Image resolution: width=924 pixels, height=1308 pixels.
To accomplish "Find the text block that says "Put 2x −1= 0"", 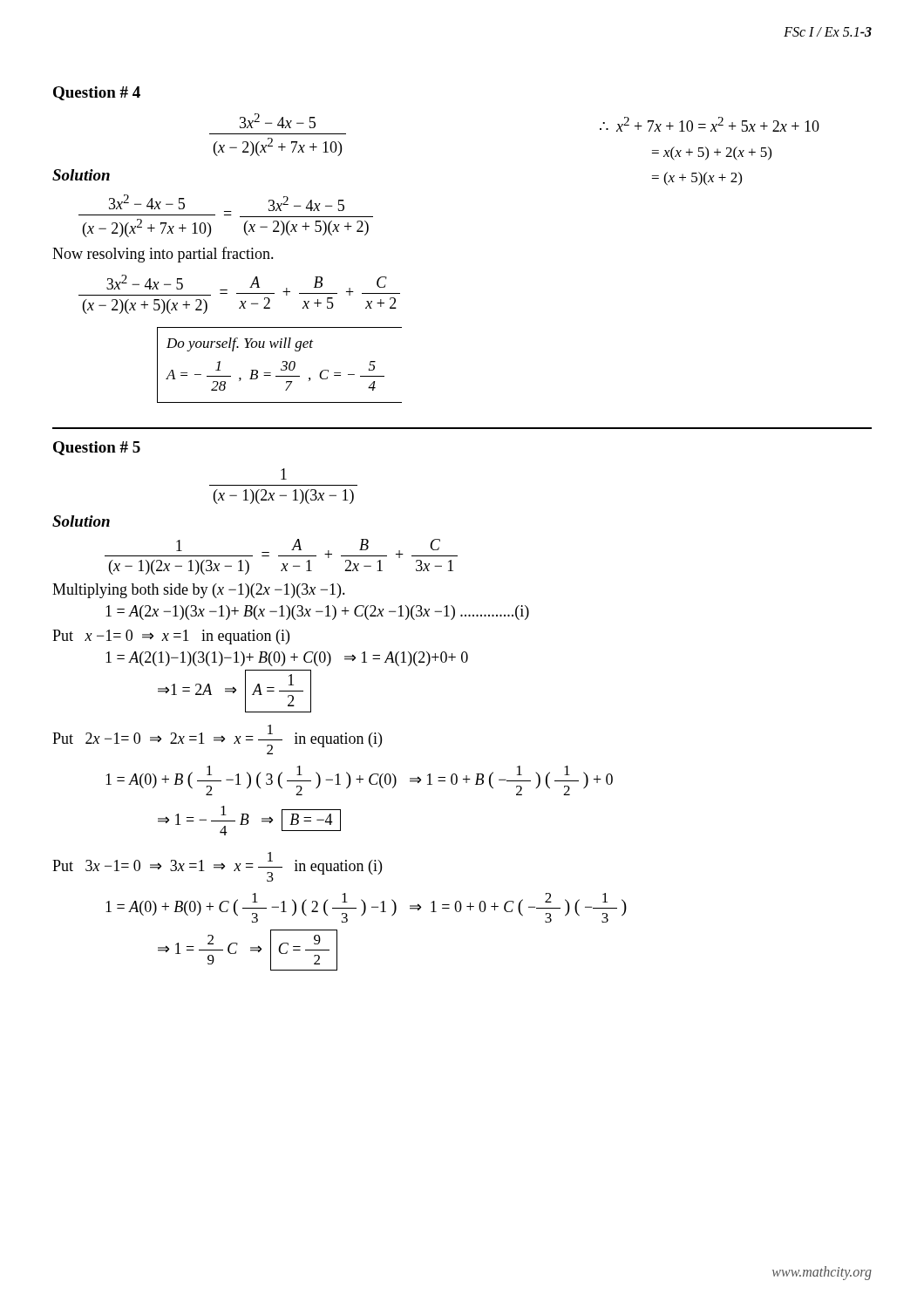I will point(218,740).
